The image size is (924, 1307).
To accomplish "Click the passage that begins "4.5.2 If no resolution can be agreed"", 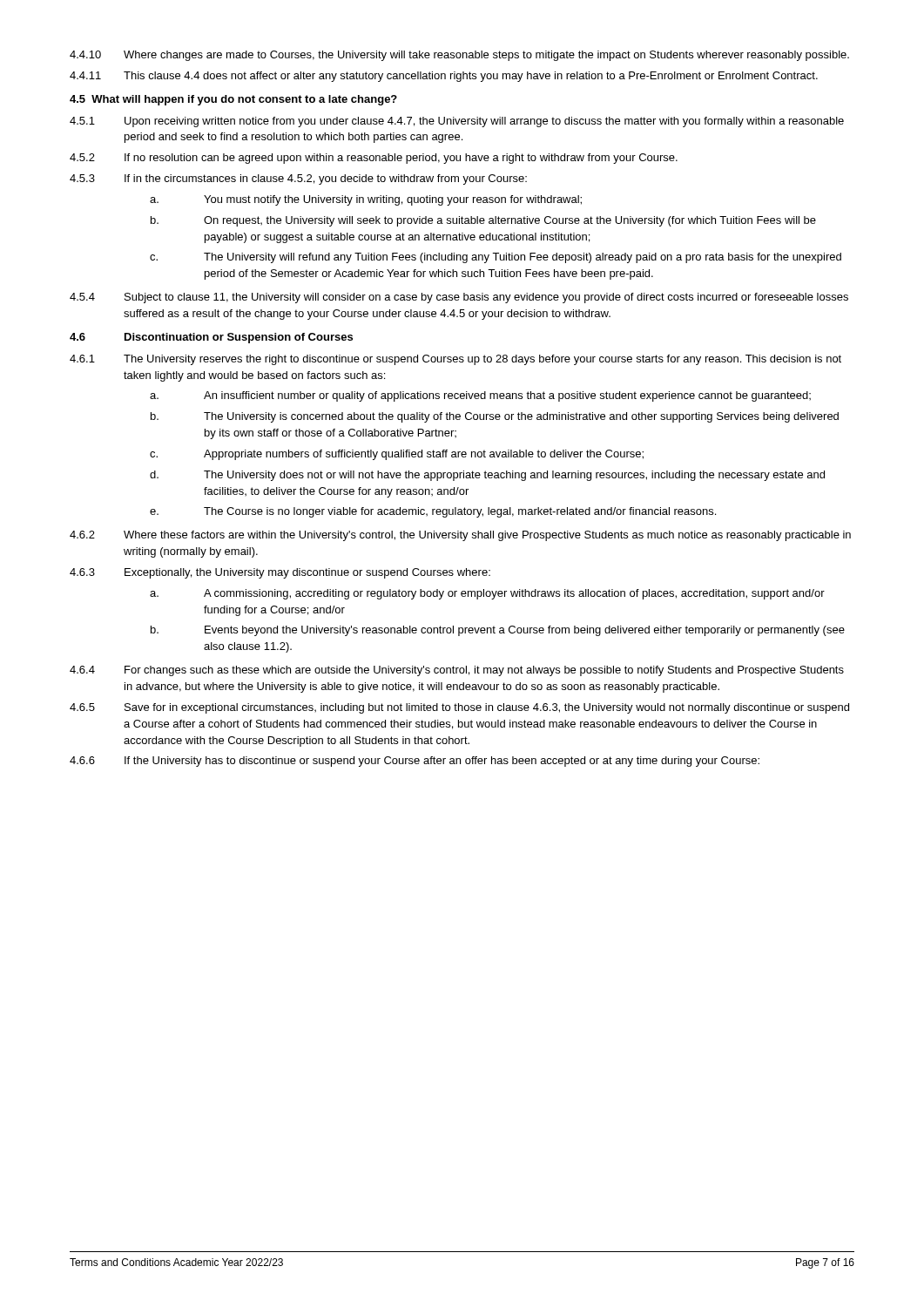I will [462, 158].
